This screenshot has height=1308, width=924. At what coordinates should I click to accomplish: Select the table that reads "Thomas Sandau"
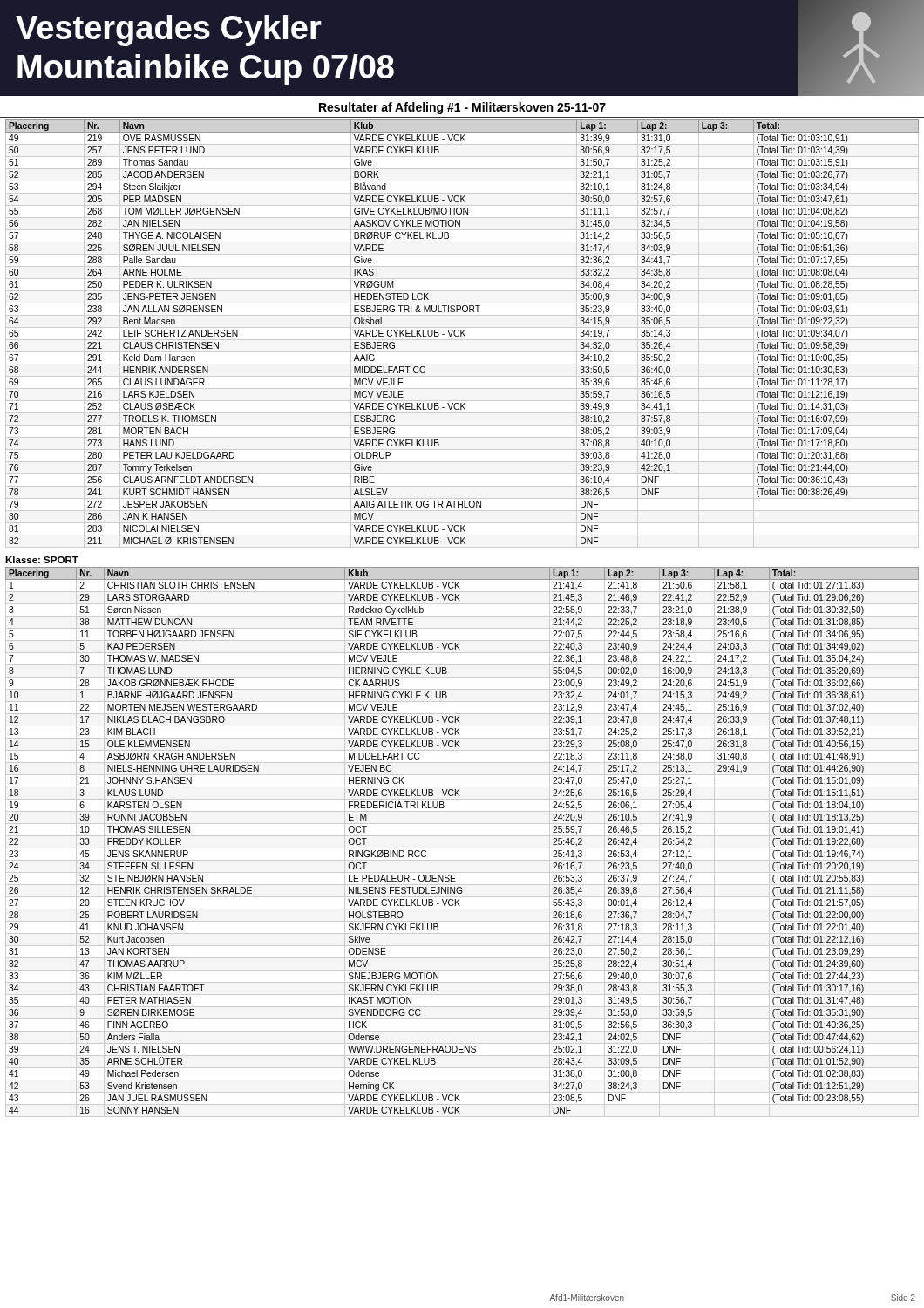click(x=462, y=334)
